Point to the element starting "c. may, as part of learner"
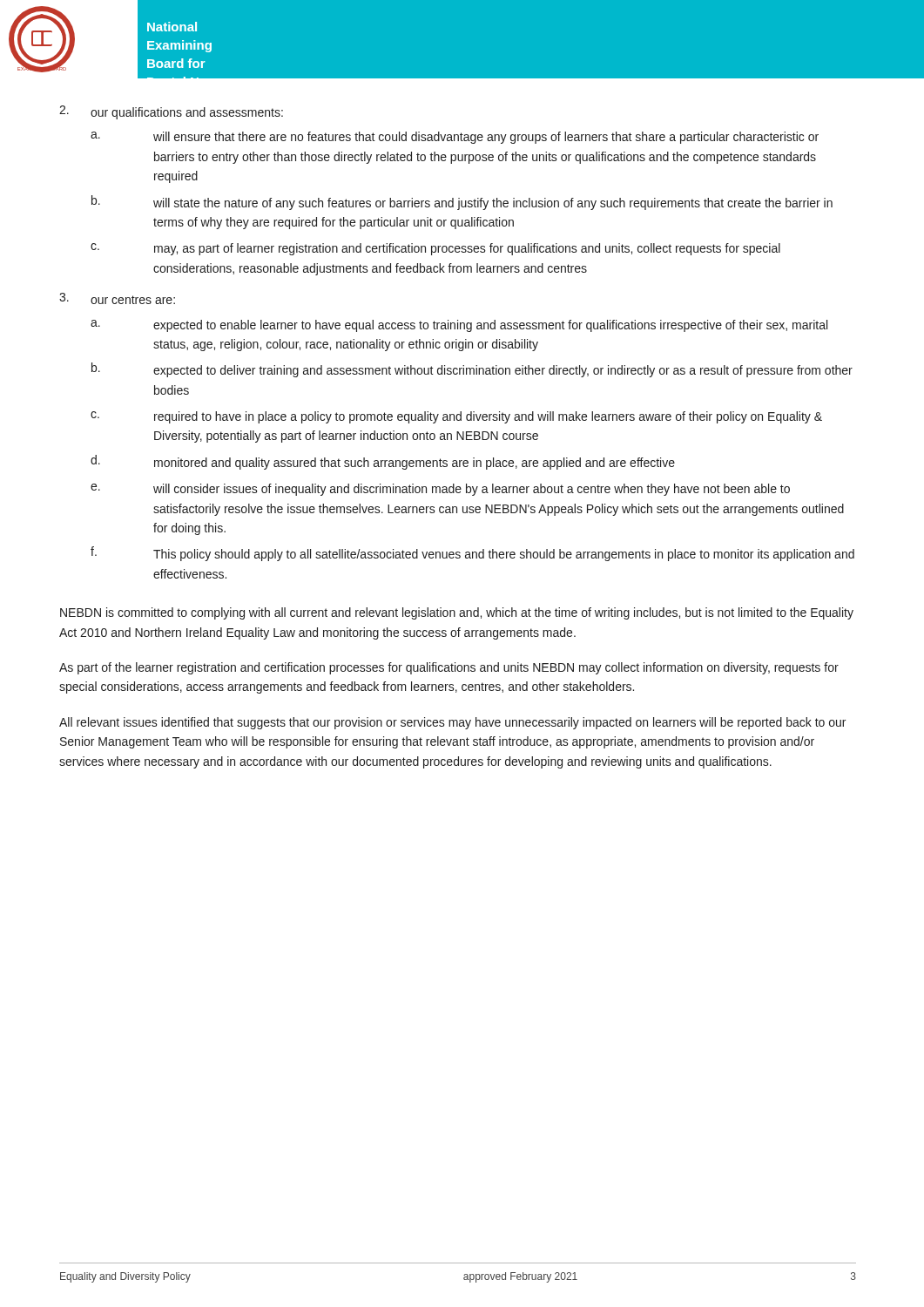The image size is (924, 1307). (458, 259)
